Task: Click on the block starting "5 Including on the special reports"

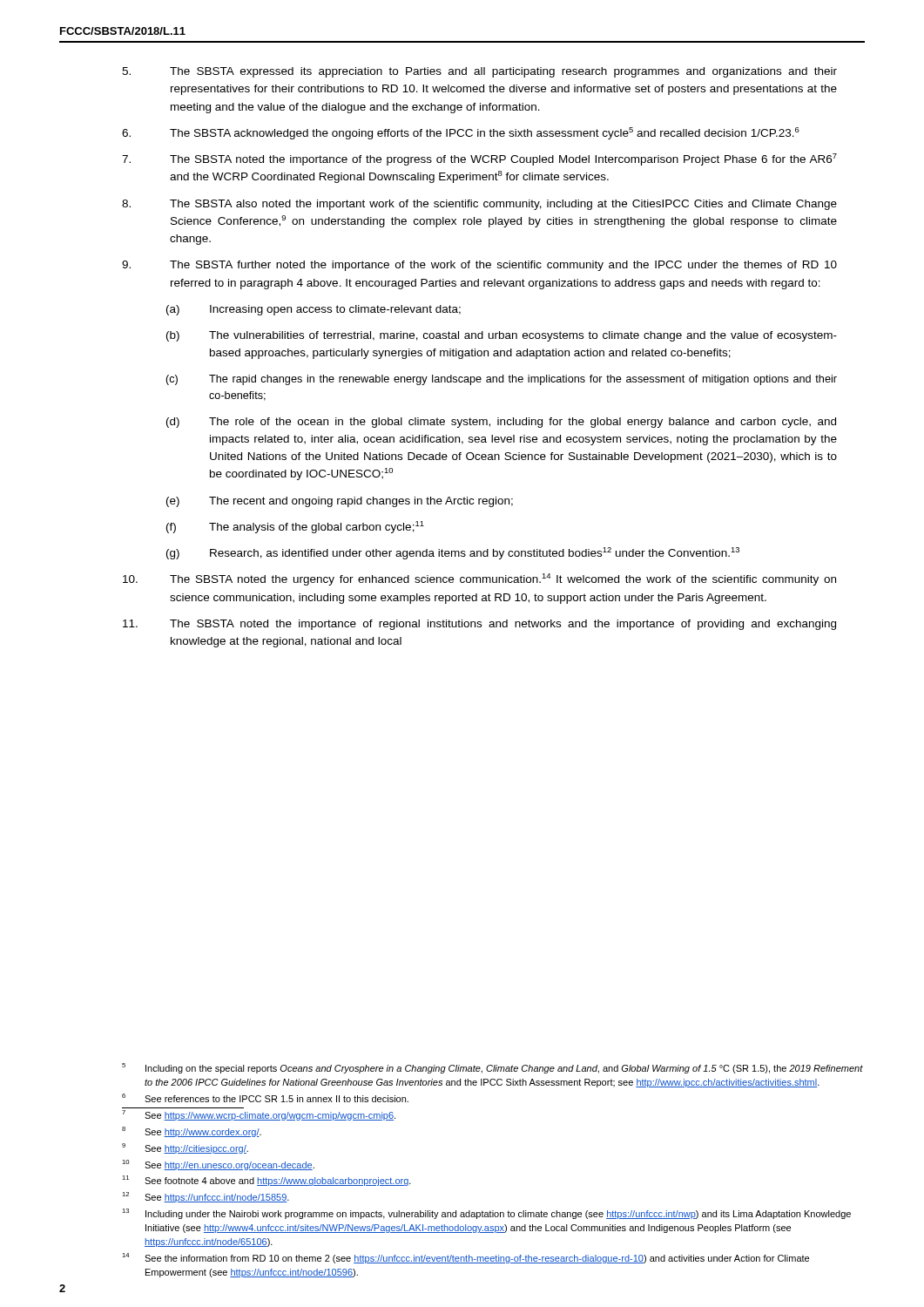Action: point(492,1068)
